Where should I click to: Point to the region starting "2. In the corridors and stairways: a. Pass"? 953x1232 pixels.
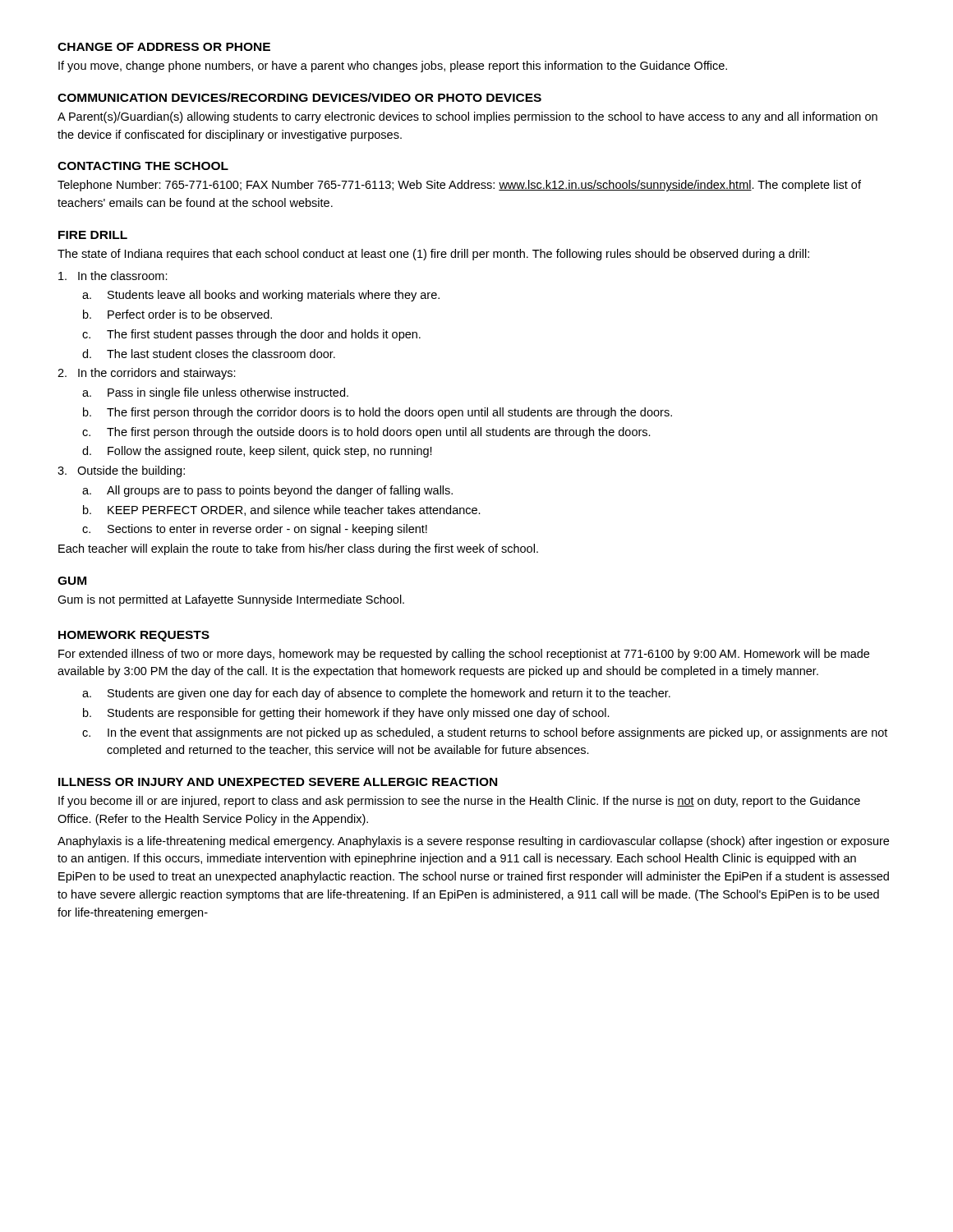tap(476, 413)
